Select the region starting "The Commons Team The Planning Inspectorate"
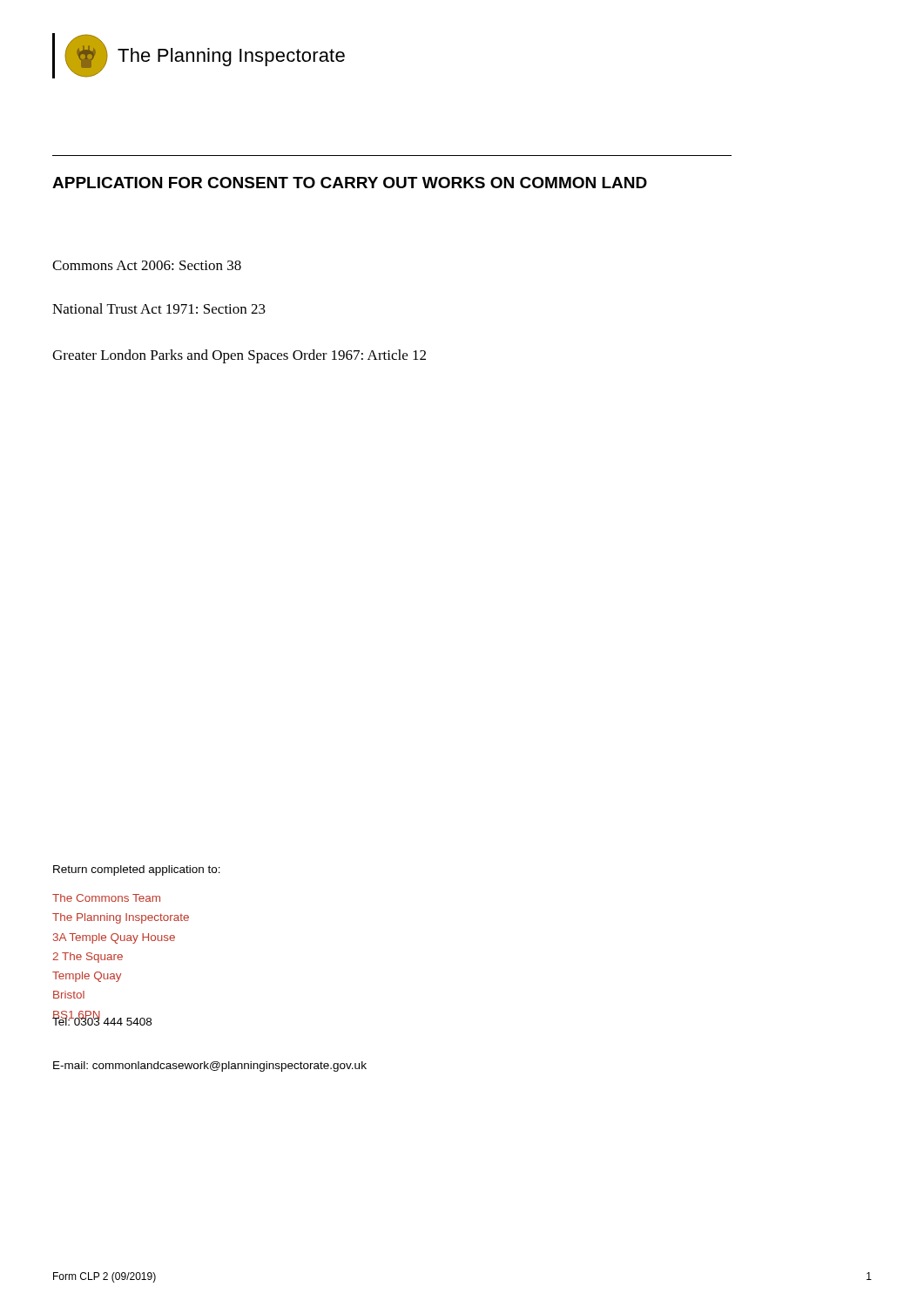Screen dimensions: 1307x924 (121, 956)
